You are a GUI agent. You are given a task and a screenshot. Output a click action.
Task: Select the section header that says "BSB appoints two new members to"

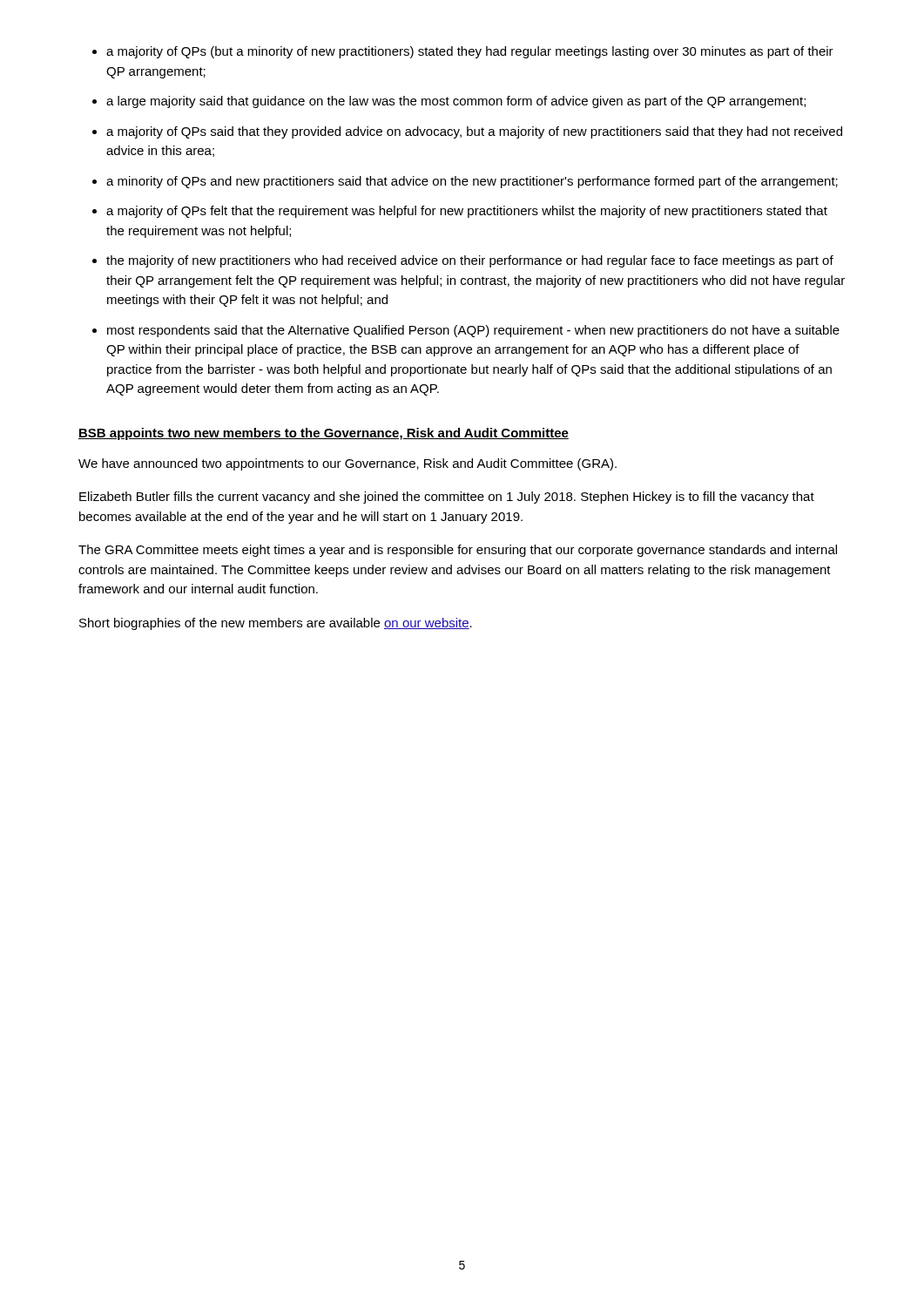tap(323, 432)
